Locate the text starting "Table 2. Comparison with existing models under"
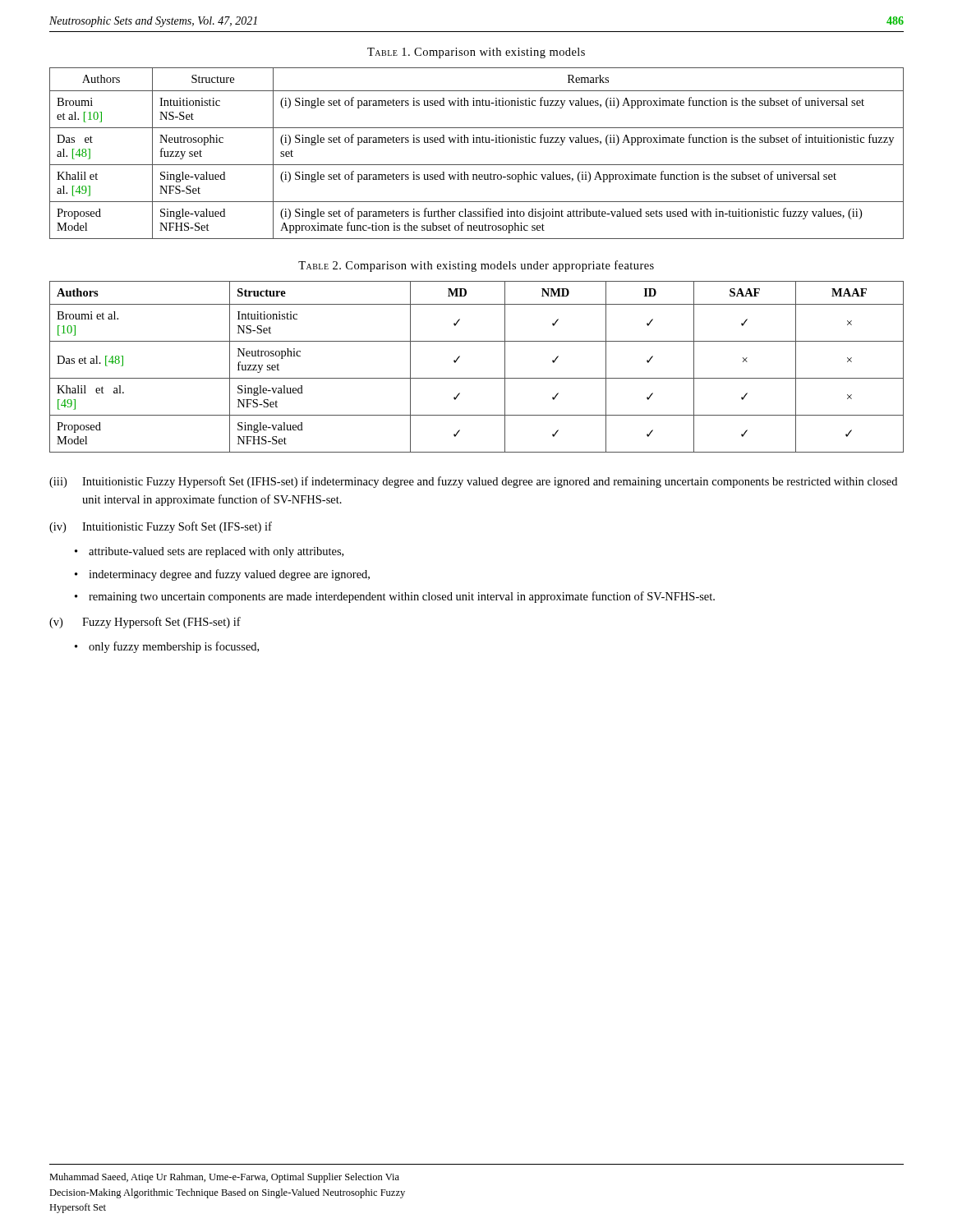 tap(476, 265)
